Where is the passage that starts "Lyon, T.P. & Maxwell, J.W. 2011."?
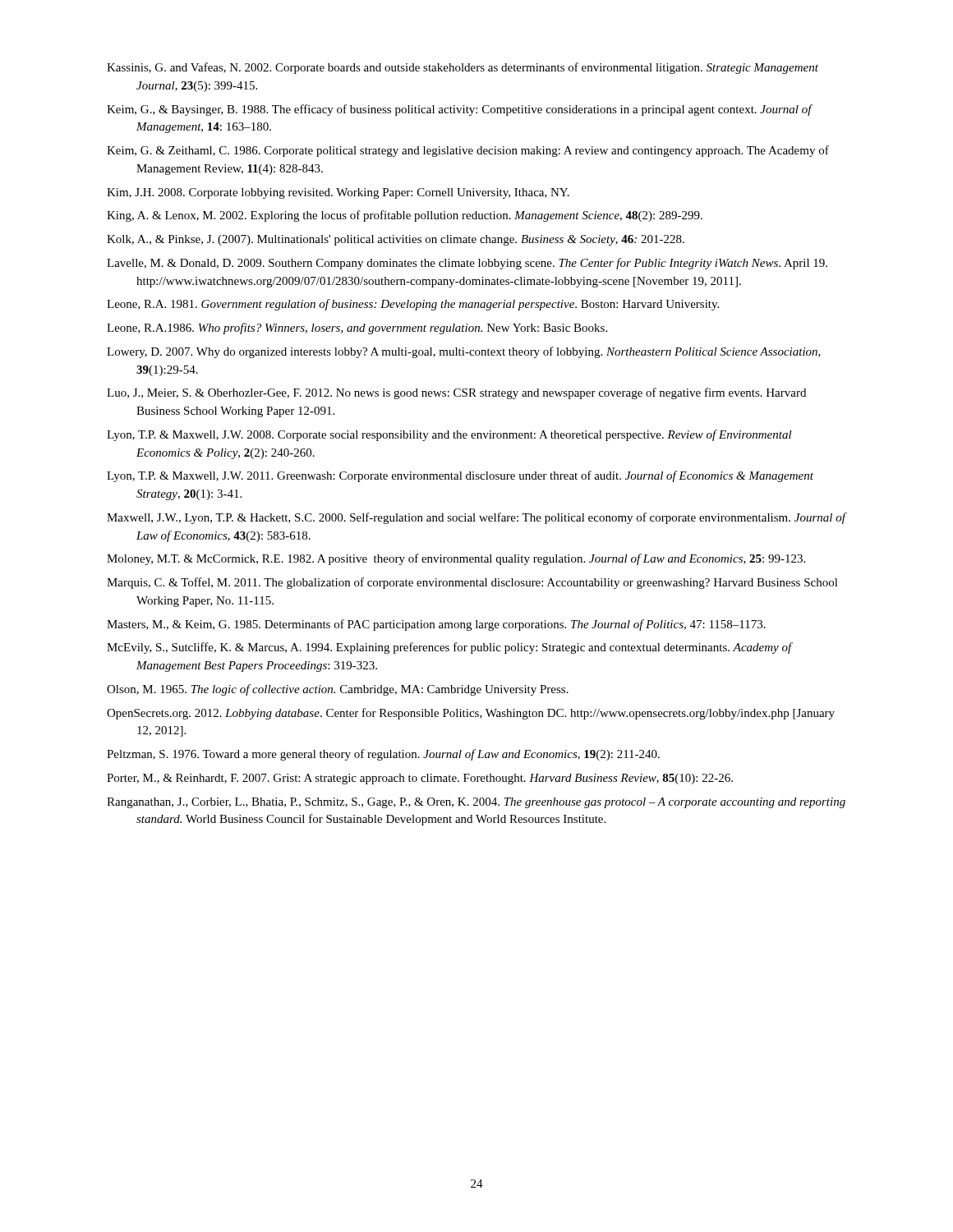The height and width of the screenshot is (1232, 953). (460, 485)
